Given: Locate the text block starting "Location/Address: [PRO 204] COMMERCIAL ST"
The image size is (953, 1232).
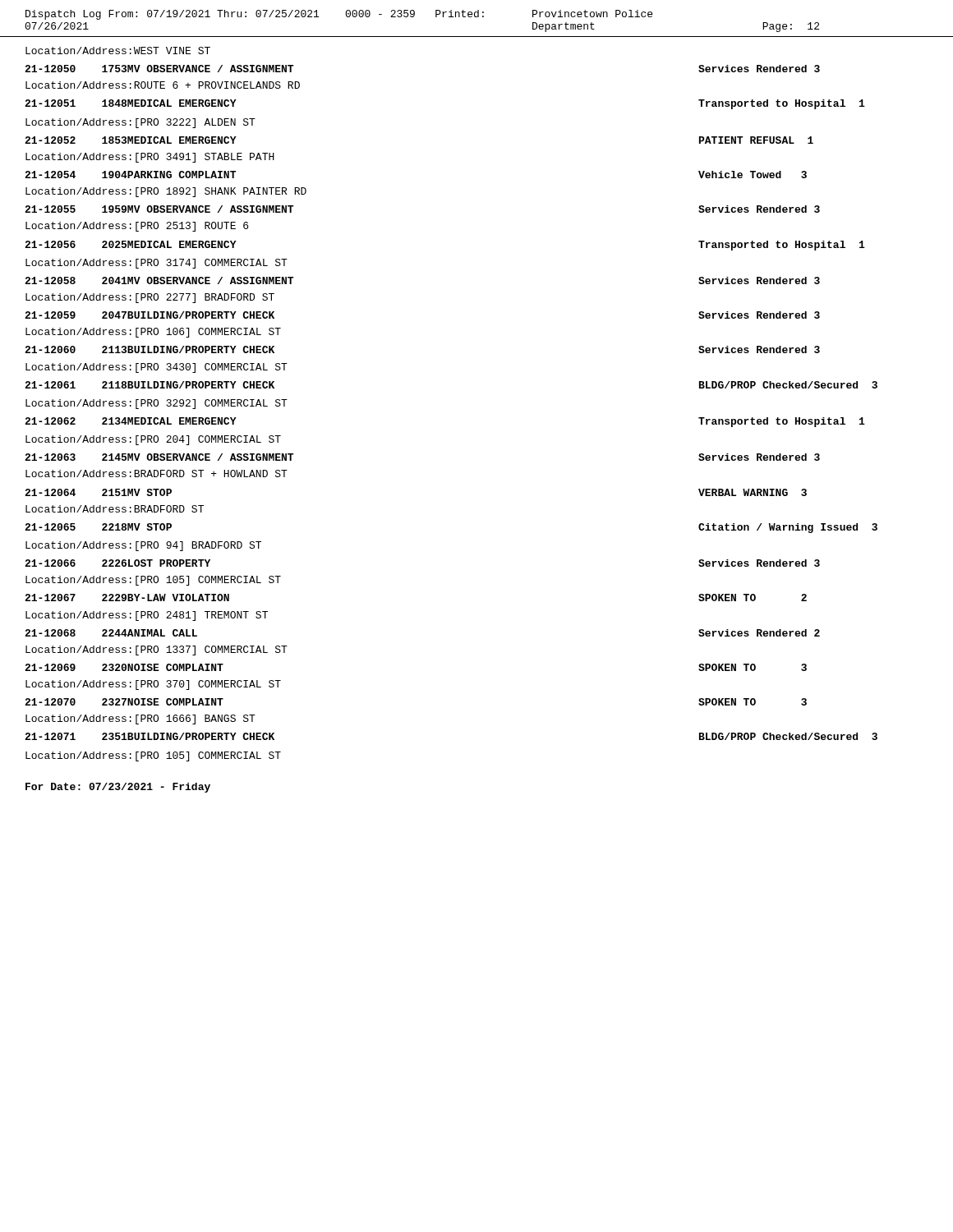Looking at the screenshot, I should click(x=153, y=440).
